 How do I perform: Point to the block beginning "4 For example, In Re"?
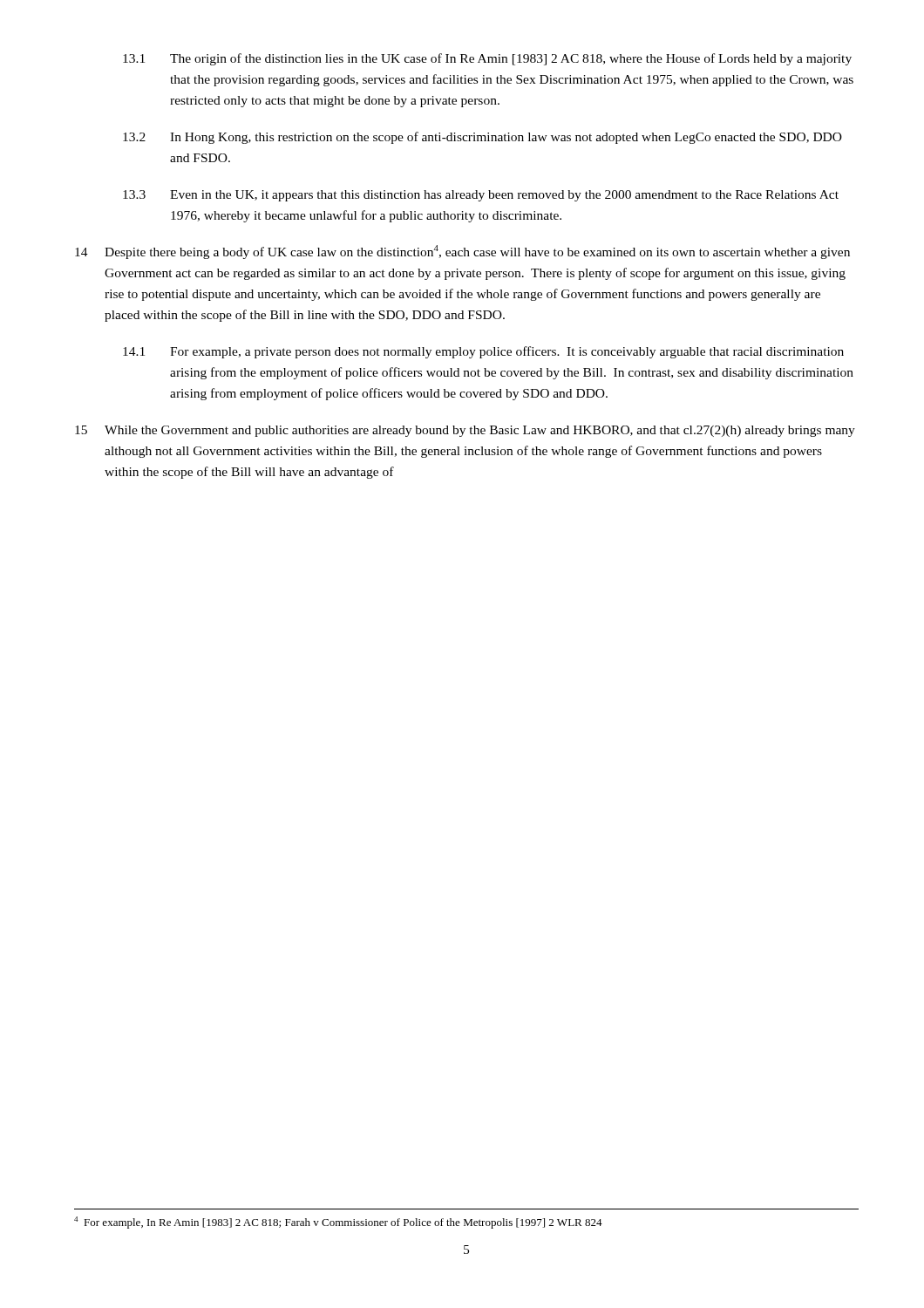(x=338, y=1222)
